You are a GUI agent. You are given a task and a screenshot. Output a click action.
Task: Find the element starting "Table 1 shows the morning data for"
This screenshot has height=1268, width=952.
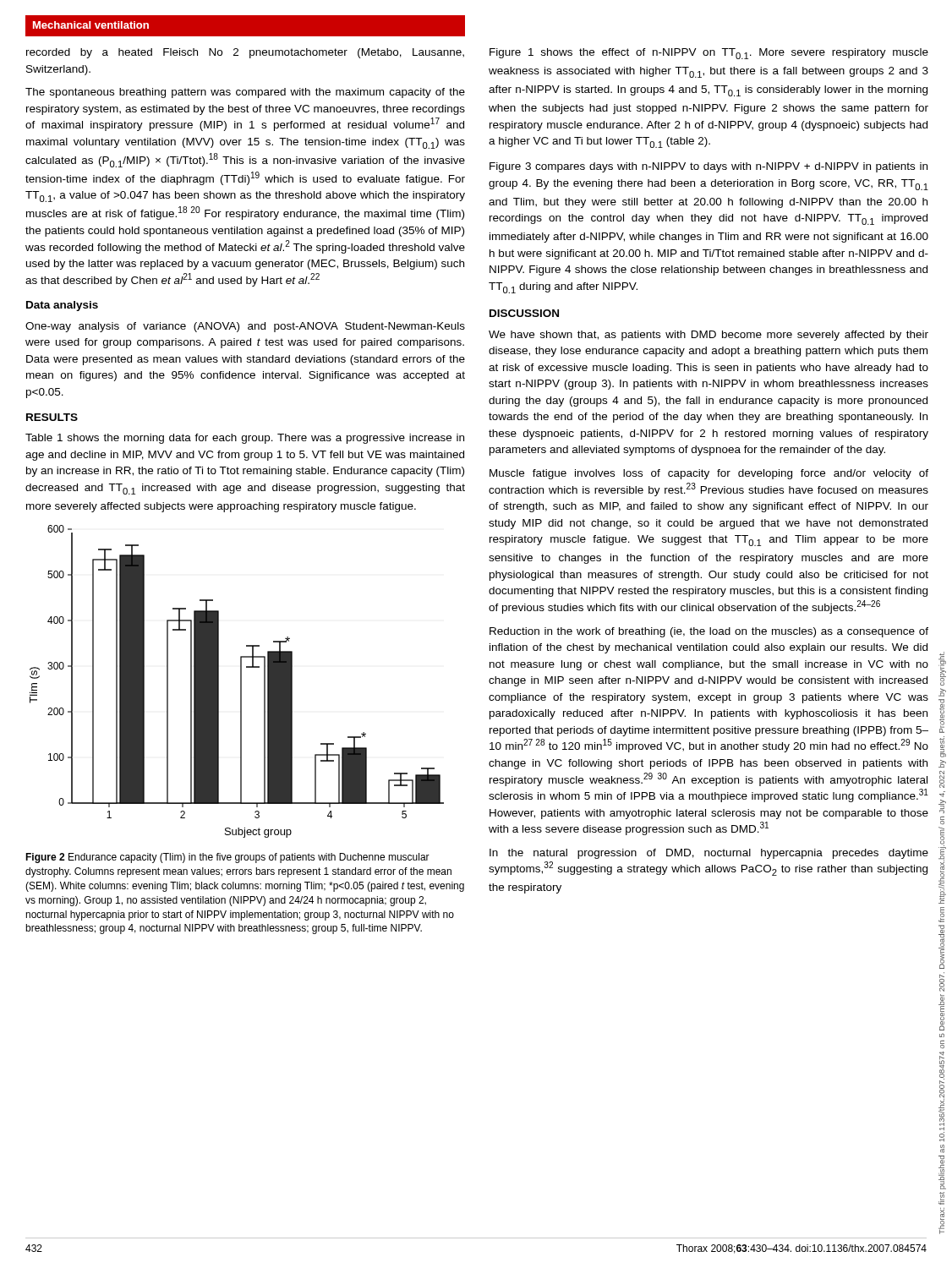[x=245, y=472]
